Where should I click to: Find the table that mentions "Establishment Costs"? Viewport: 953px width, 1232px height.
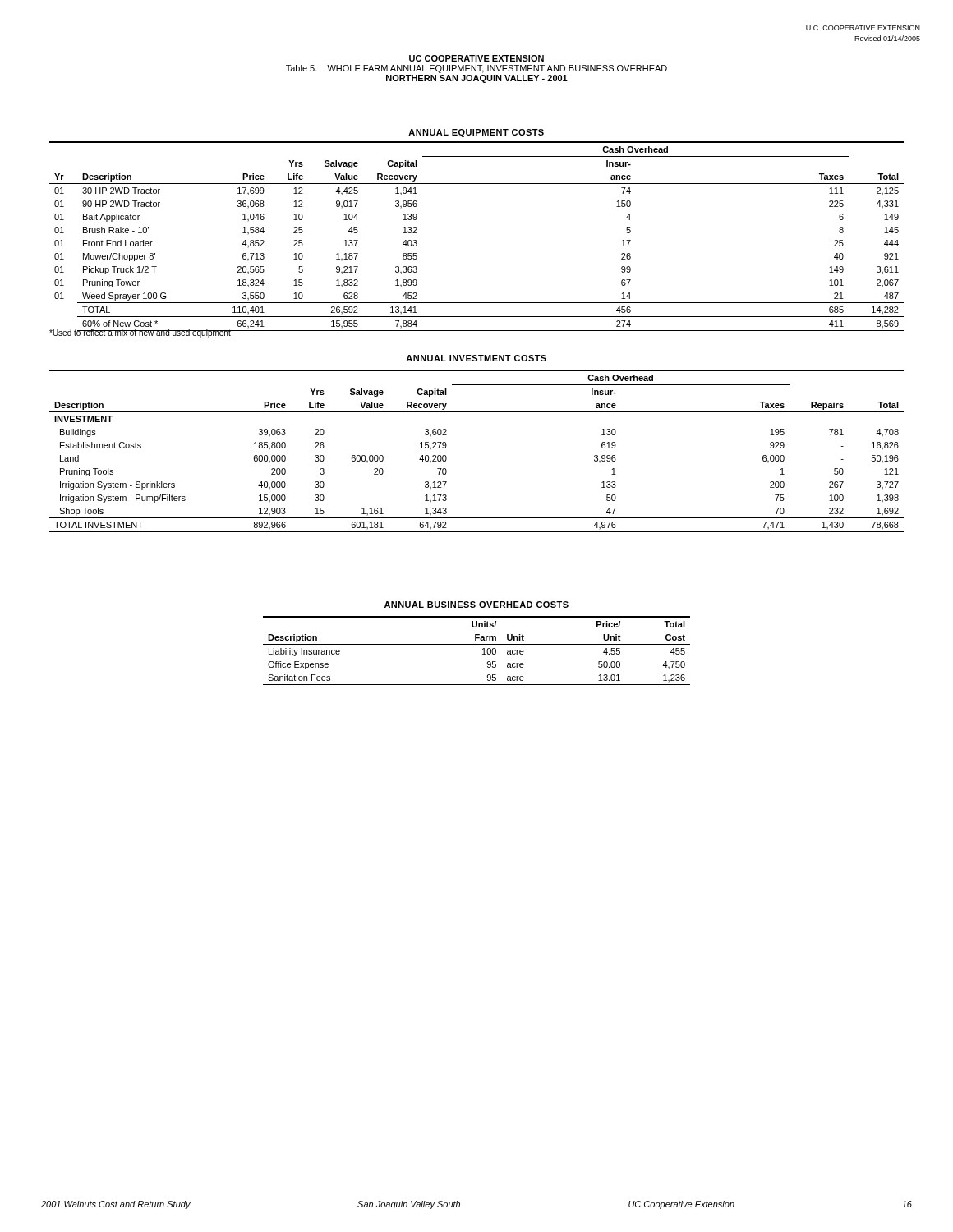coord(476,451)
